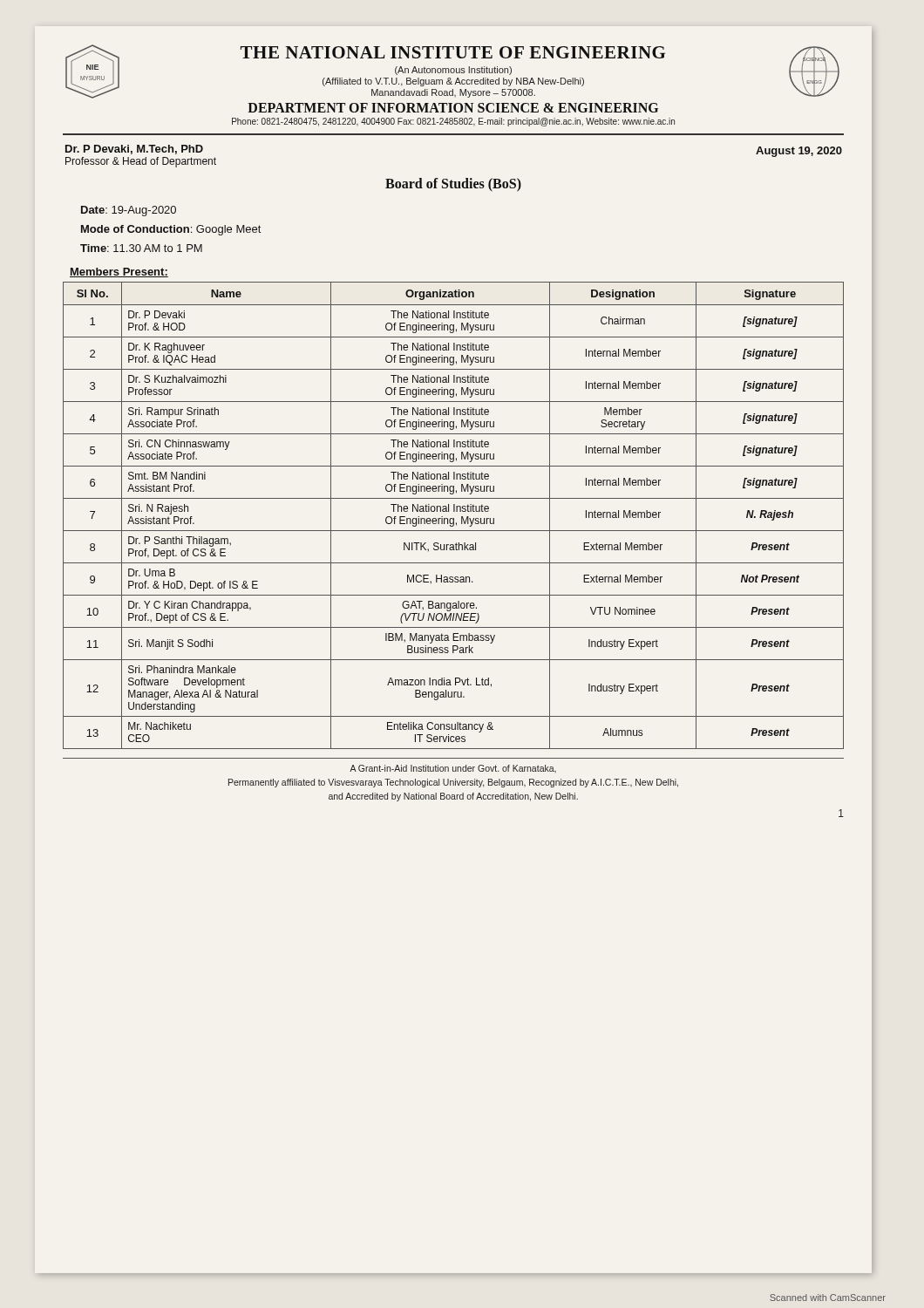
Task: Locate a section header
Action: click(119, 272)
